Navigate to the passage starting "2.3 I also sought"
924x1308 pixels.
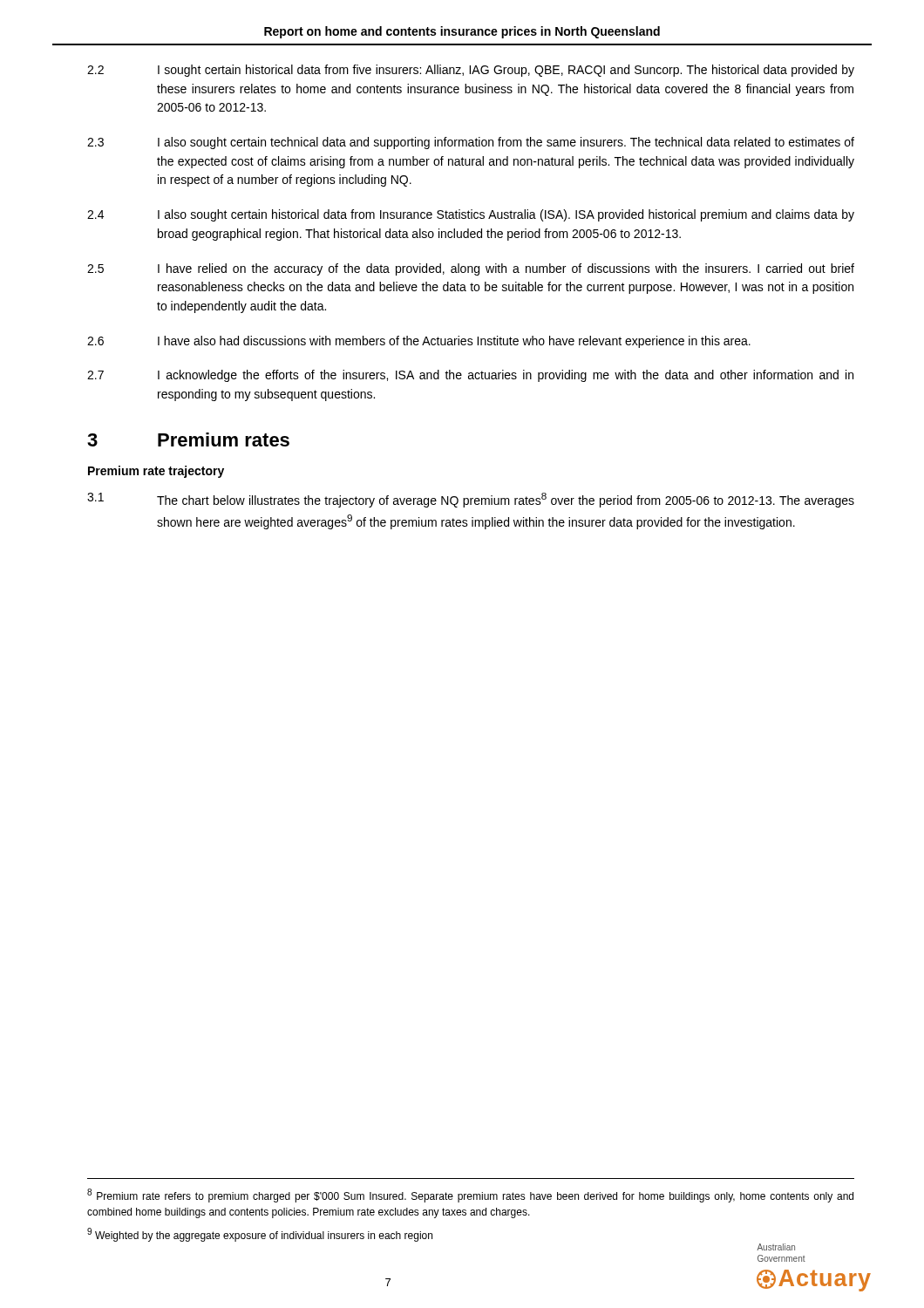pyautogui.click(x=471, y=162)
